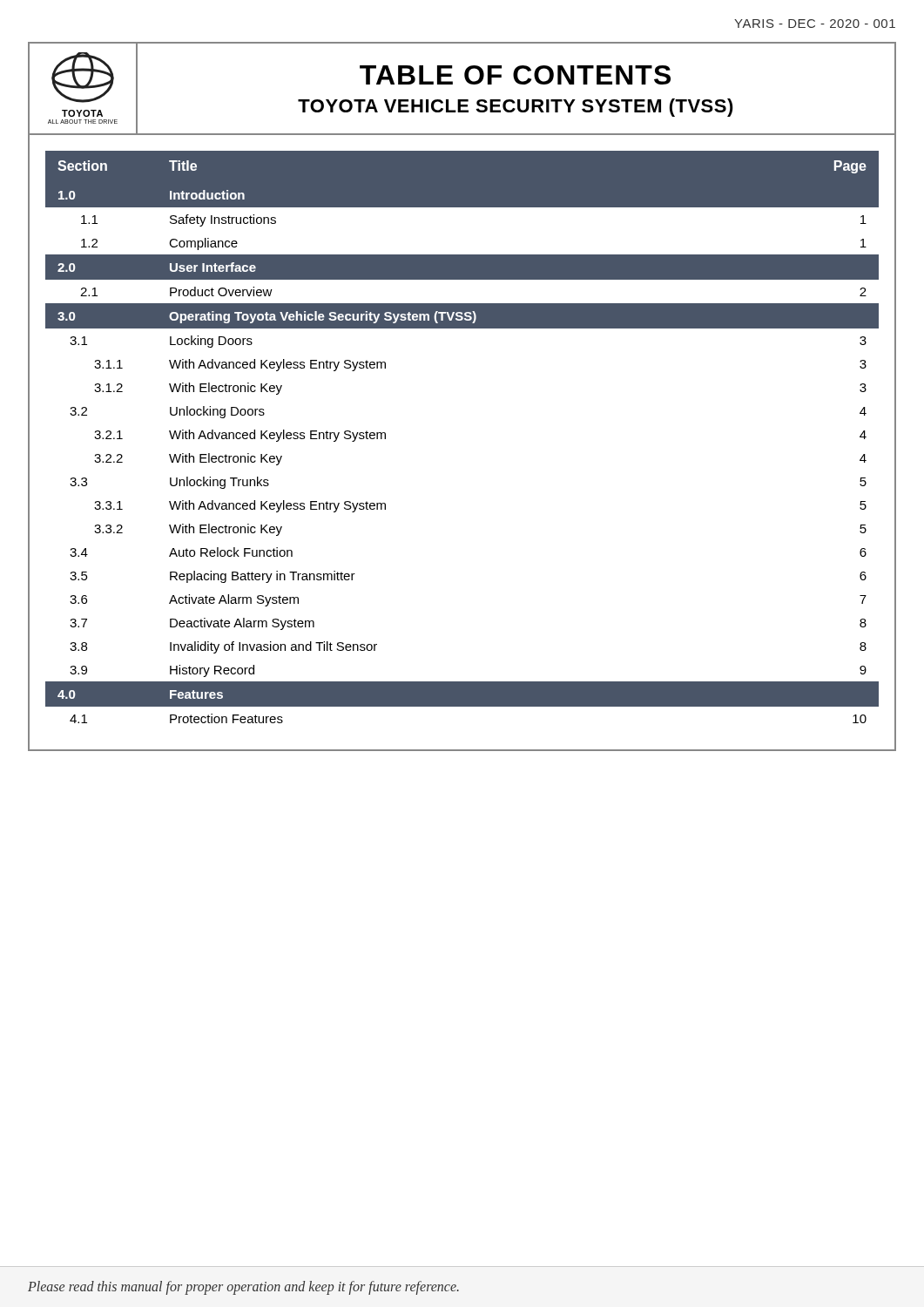Locate the title
924x1307 pixels.
coord(516,75)
